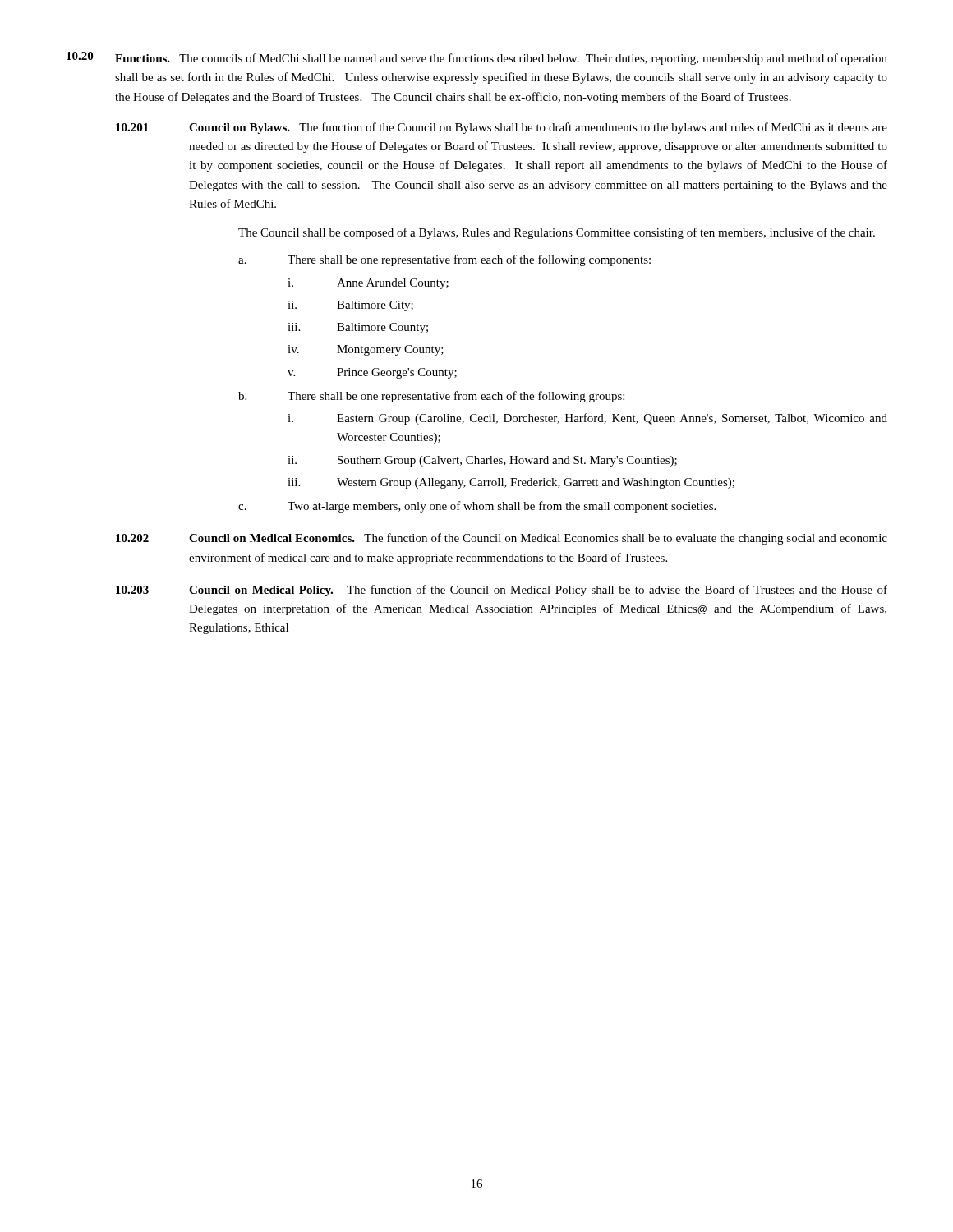Point to the block beginning "b. There shall be one representative from each"
Viewport: 953px width, 1232px height.
431,397
